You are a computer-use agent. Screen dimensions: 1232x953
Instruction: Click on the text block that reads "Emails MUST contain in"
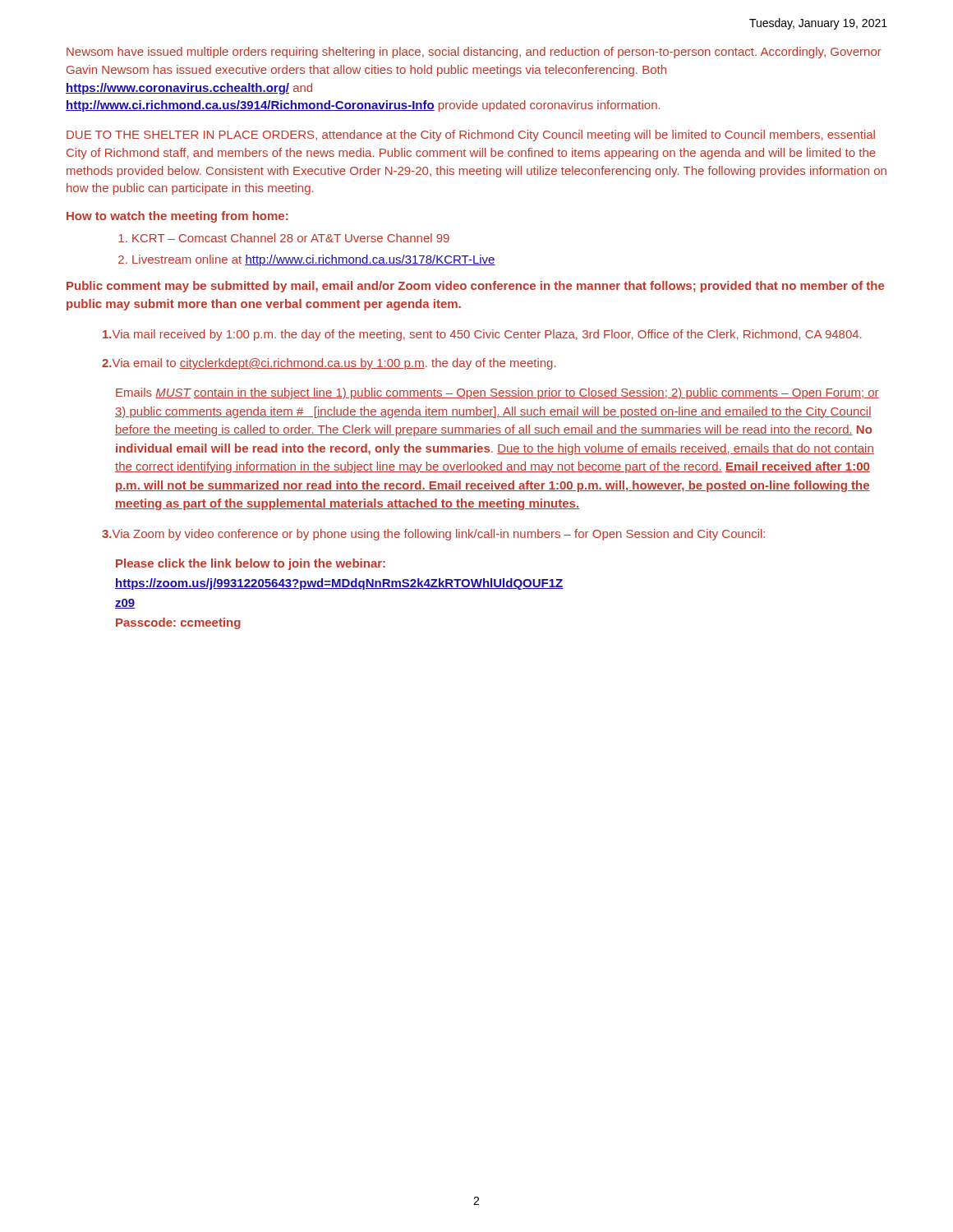(x=497, y=448)
